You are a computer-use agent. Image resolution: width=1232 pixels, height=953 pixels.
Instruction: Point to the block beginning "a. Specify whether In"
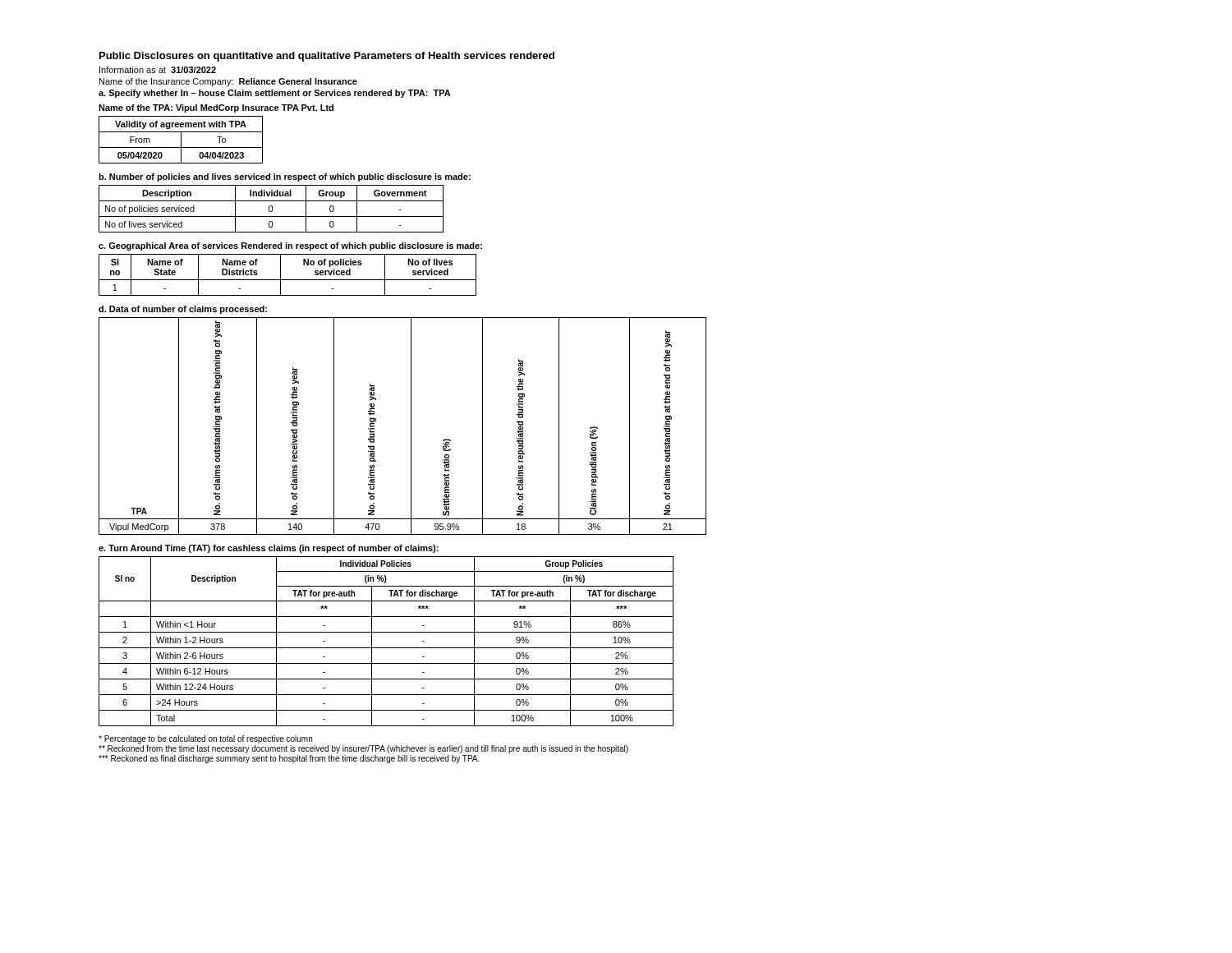(x=275, y=93)
